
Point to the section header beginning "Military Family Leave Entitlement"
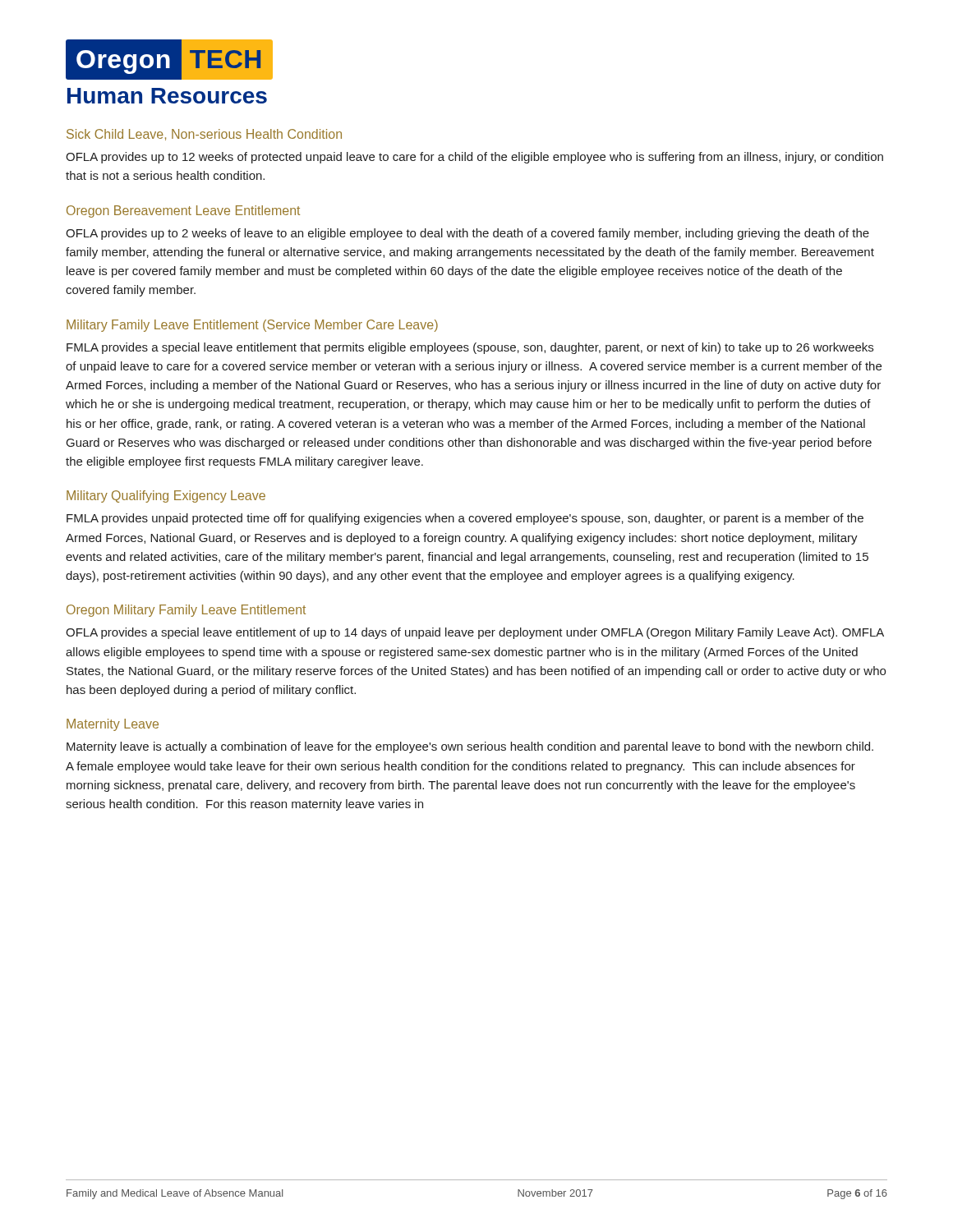pyautogui.click(x=252, y=324)
